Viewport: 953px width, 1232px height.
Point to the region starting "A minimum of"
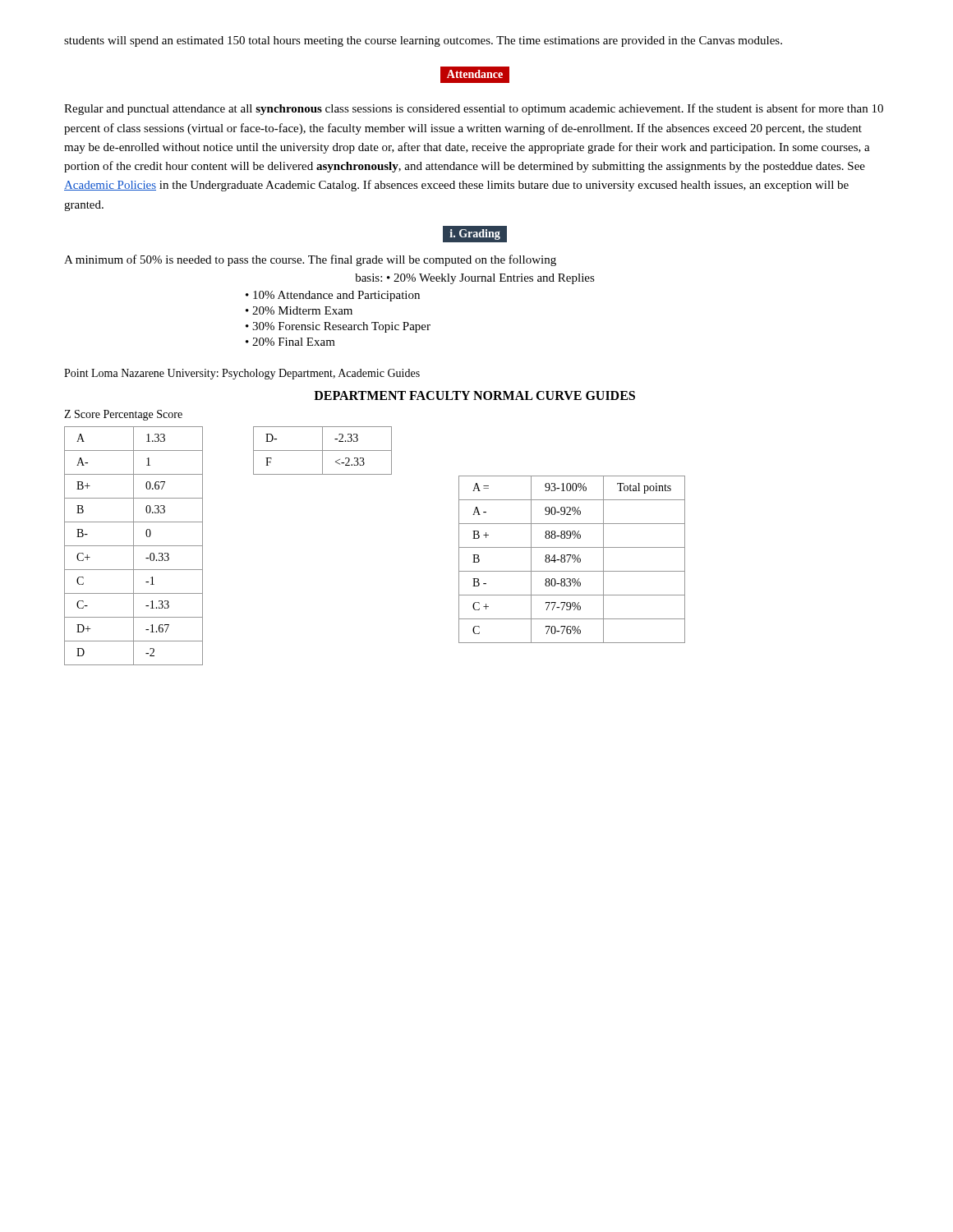click(310, 259)
